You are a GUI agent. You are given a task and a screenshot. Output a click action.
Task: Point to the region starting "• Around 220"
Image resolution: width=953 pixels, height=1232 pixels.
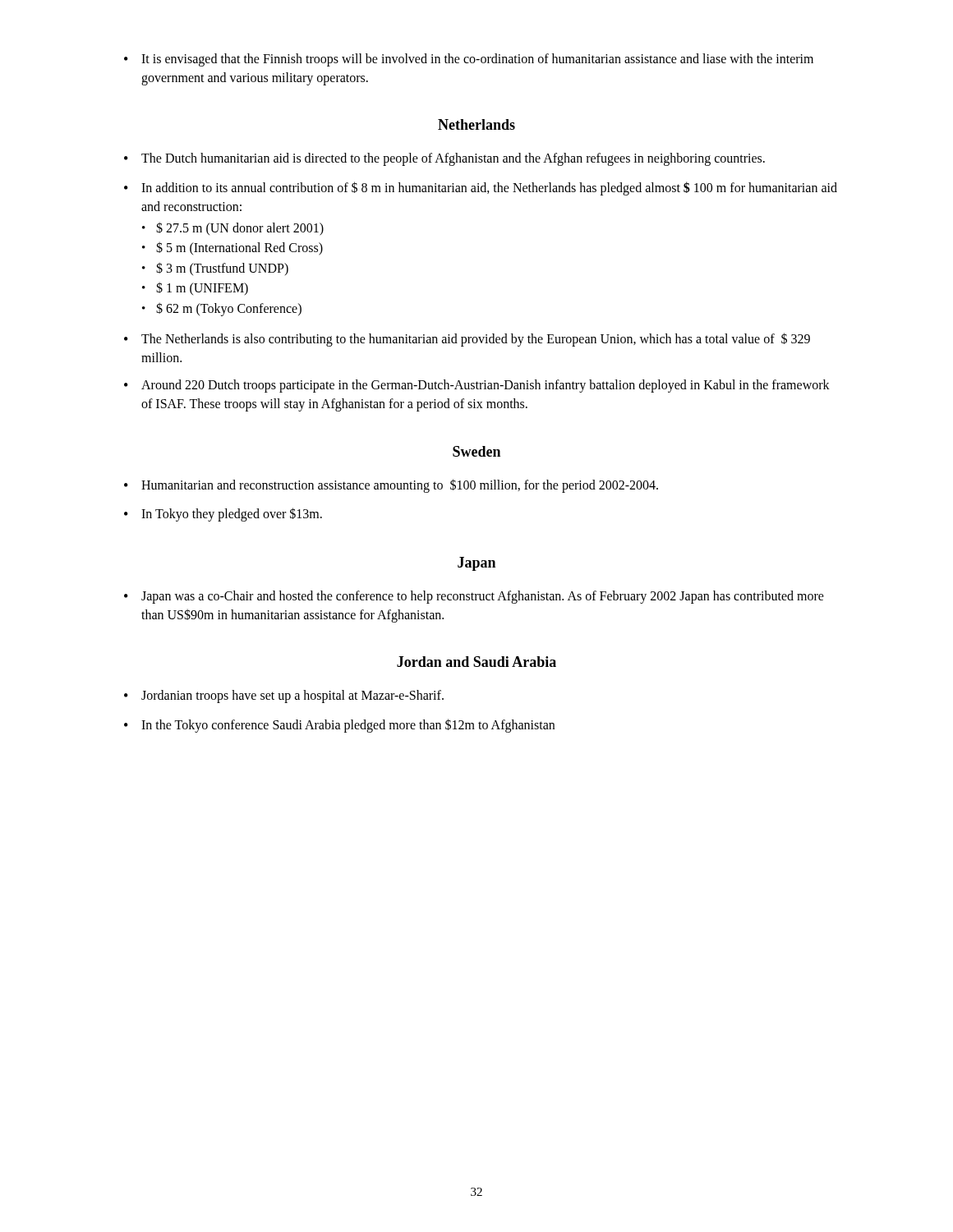(476, 395)
